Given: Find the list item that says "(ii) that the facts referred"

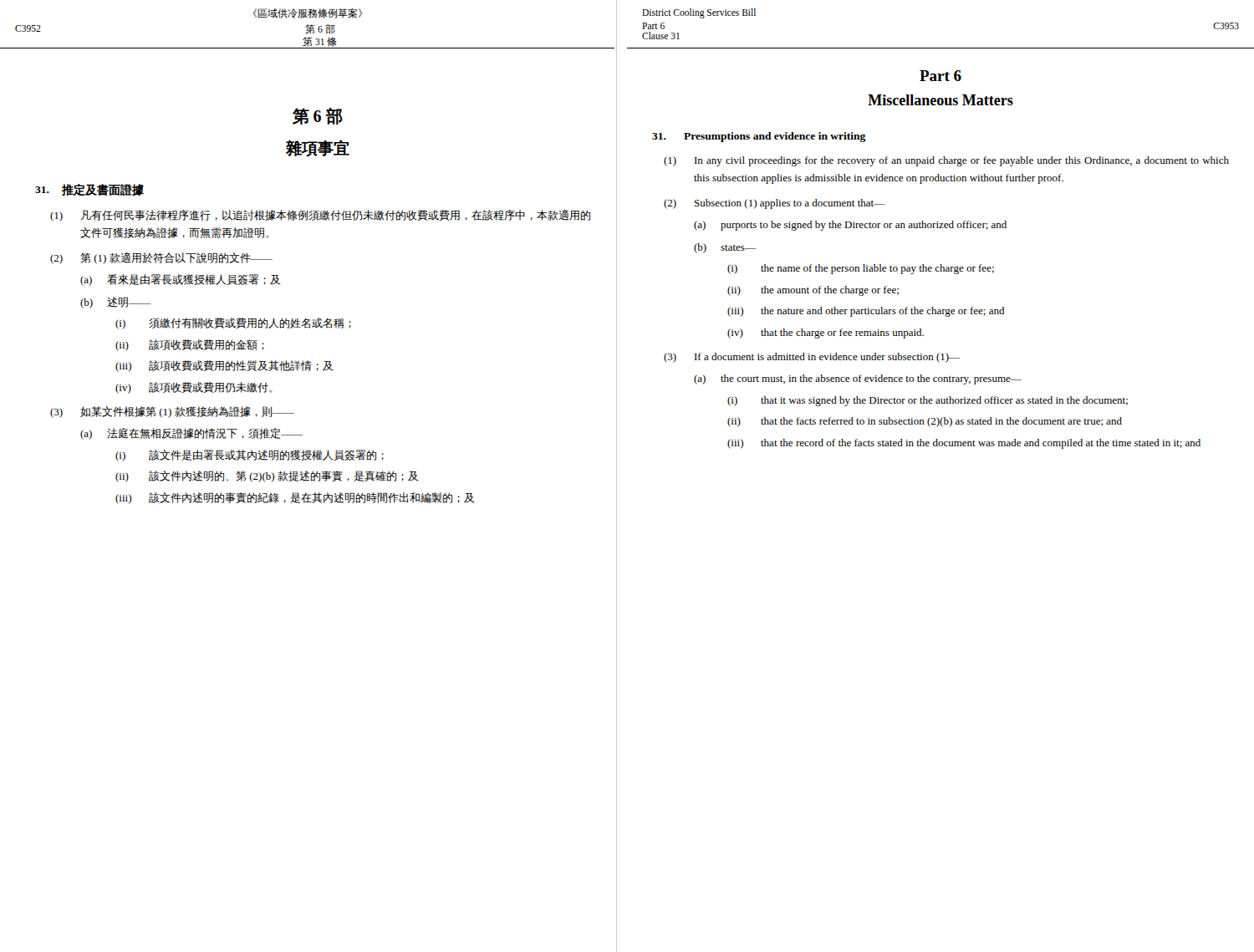Looking at the screenshot, I should tap(925, 421).
